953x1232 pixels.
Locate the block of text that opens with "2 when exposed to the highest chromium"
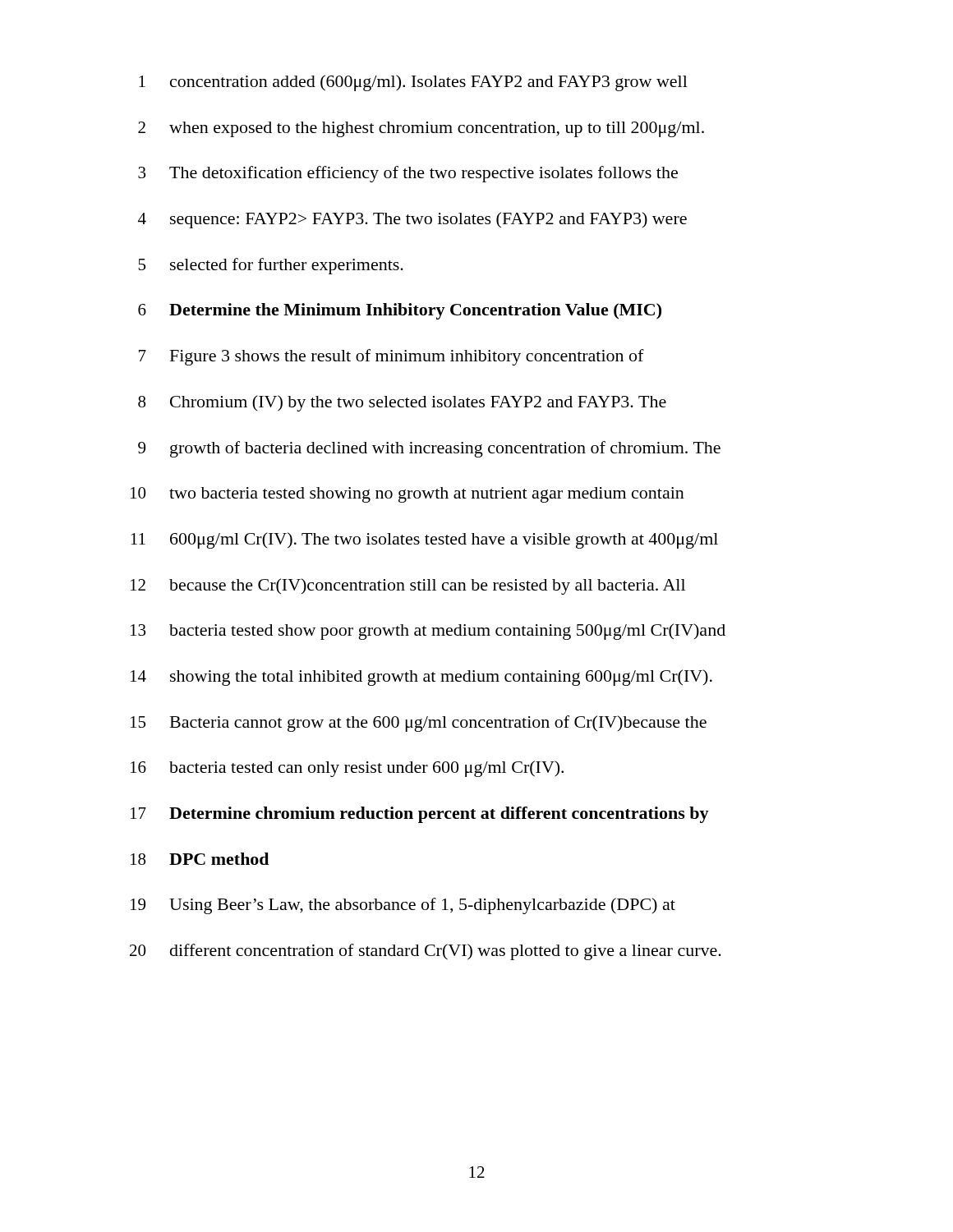pyautogui.click(x=476, y=127)
